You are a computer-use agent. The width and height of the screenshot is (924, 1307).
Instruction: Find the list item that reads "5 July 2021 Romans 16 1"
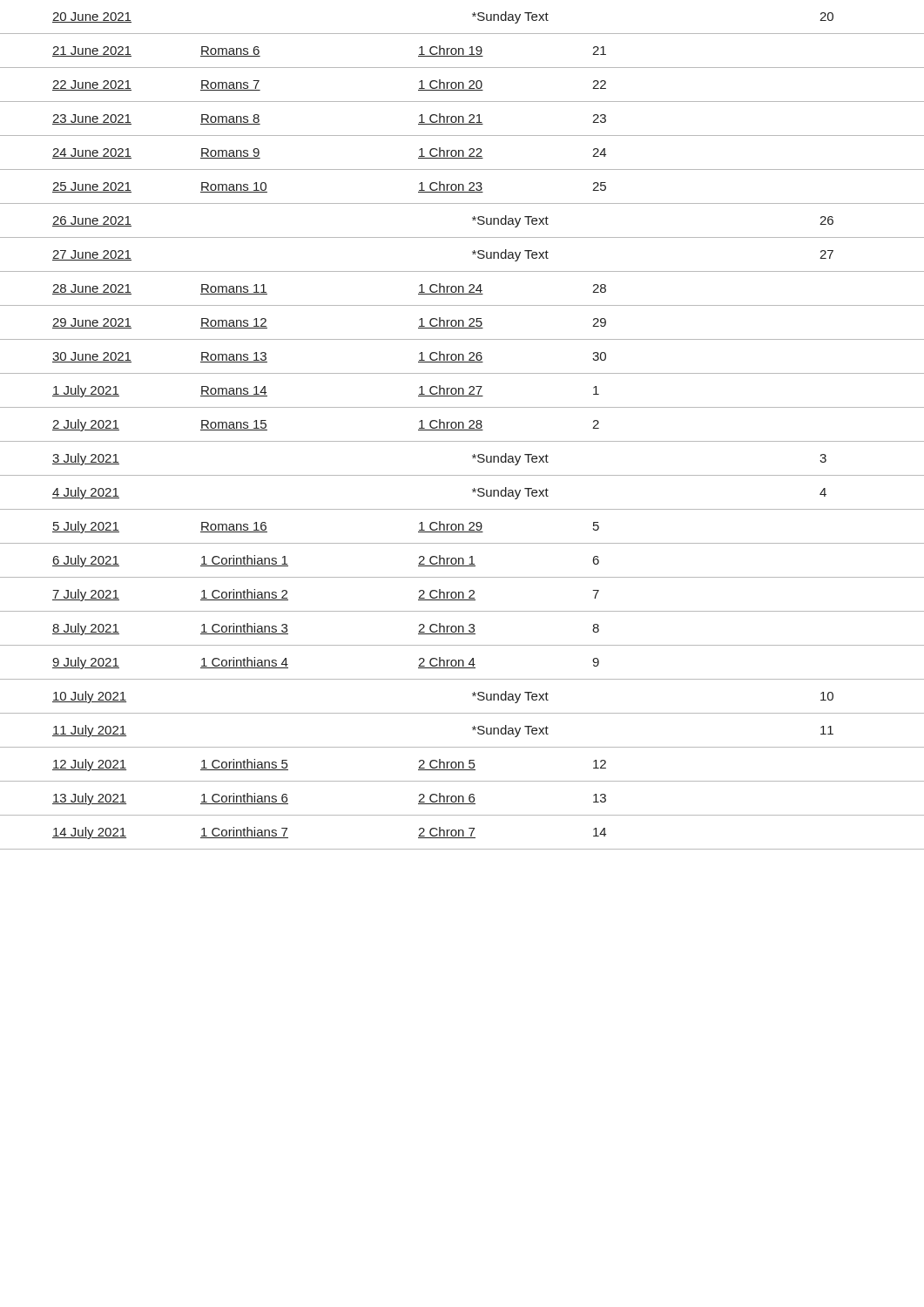(85, 527)
